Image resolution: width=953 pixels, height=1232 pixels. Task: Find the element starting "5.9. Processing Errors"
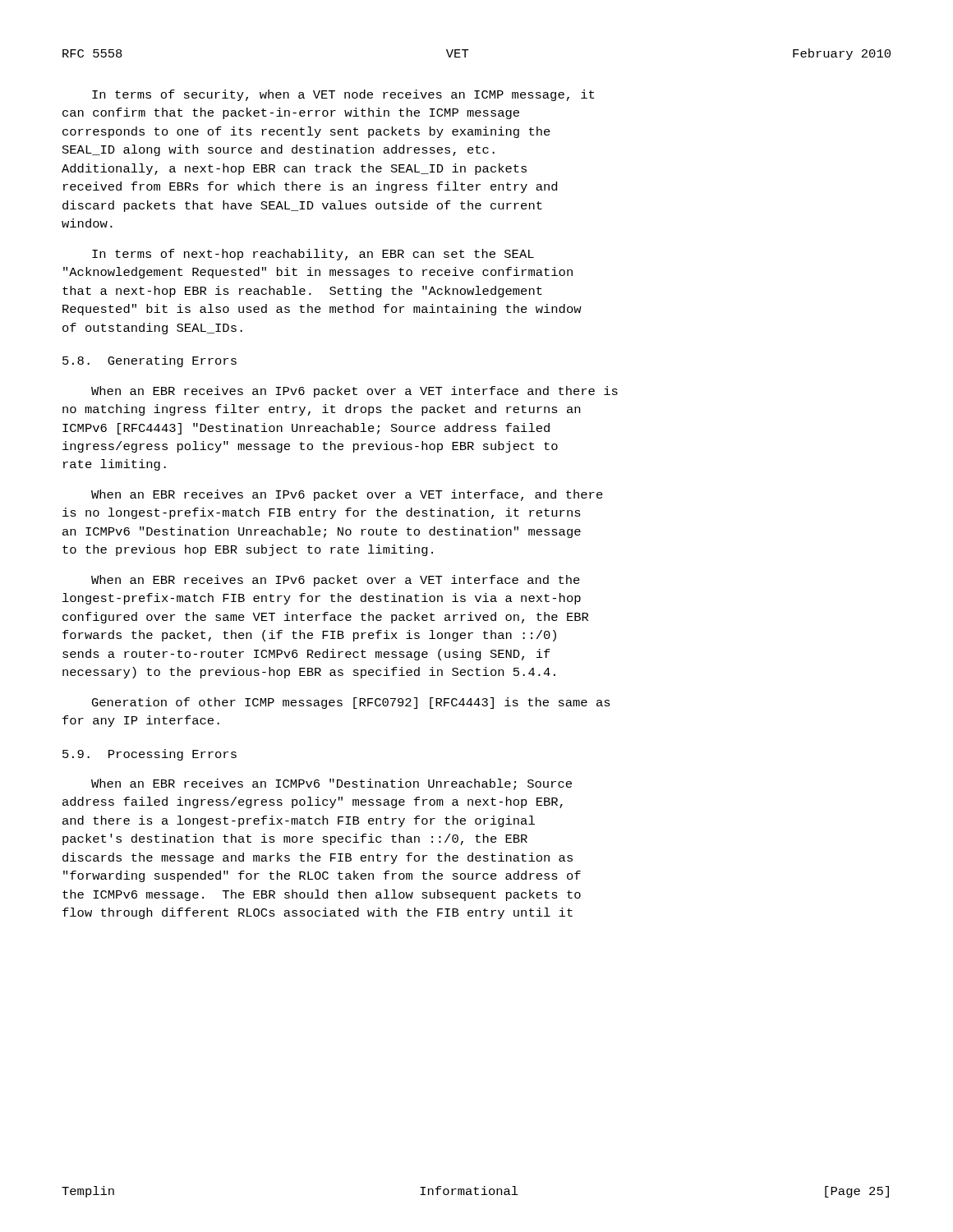tap(150, 754)
